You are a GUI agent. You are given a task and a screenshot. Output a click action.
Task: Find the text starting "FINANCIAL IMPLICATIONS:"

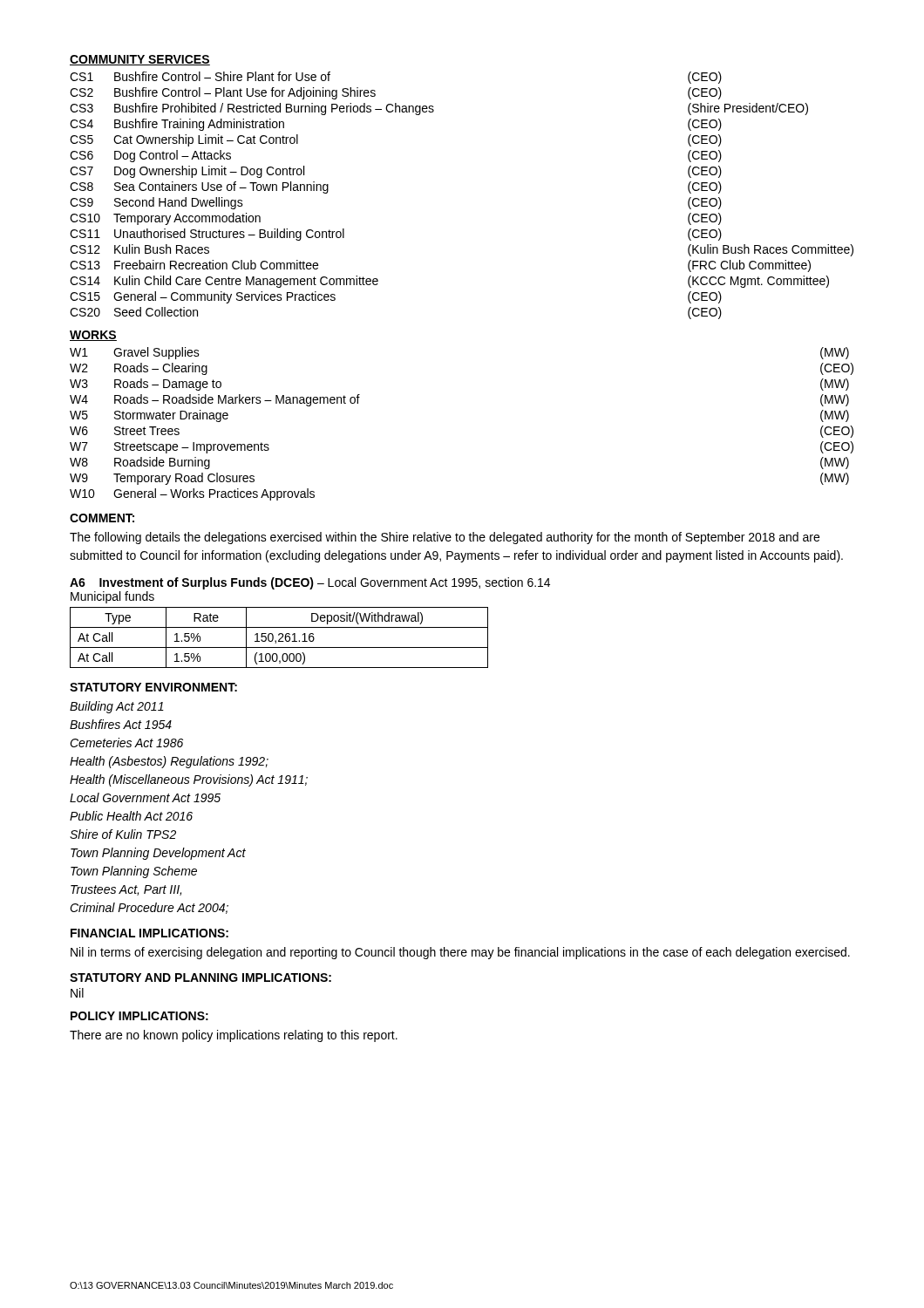point(150,933)
